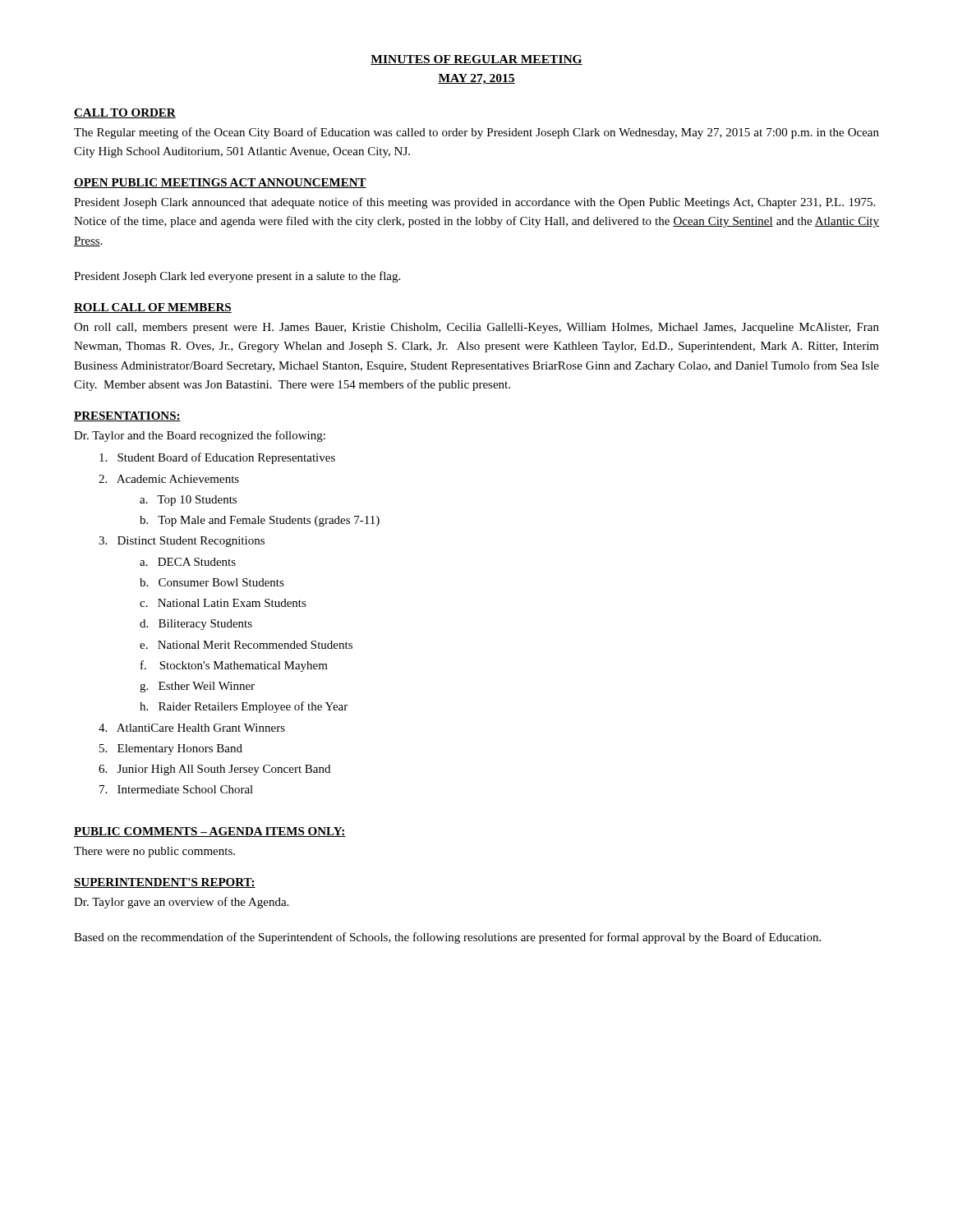The width and height of the screenshot is (953, 1232).
Task: Click where it says "5. Elementary Honors Band"
Action: click(x=170, y=748)
